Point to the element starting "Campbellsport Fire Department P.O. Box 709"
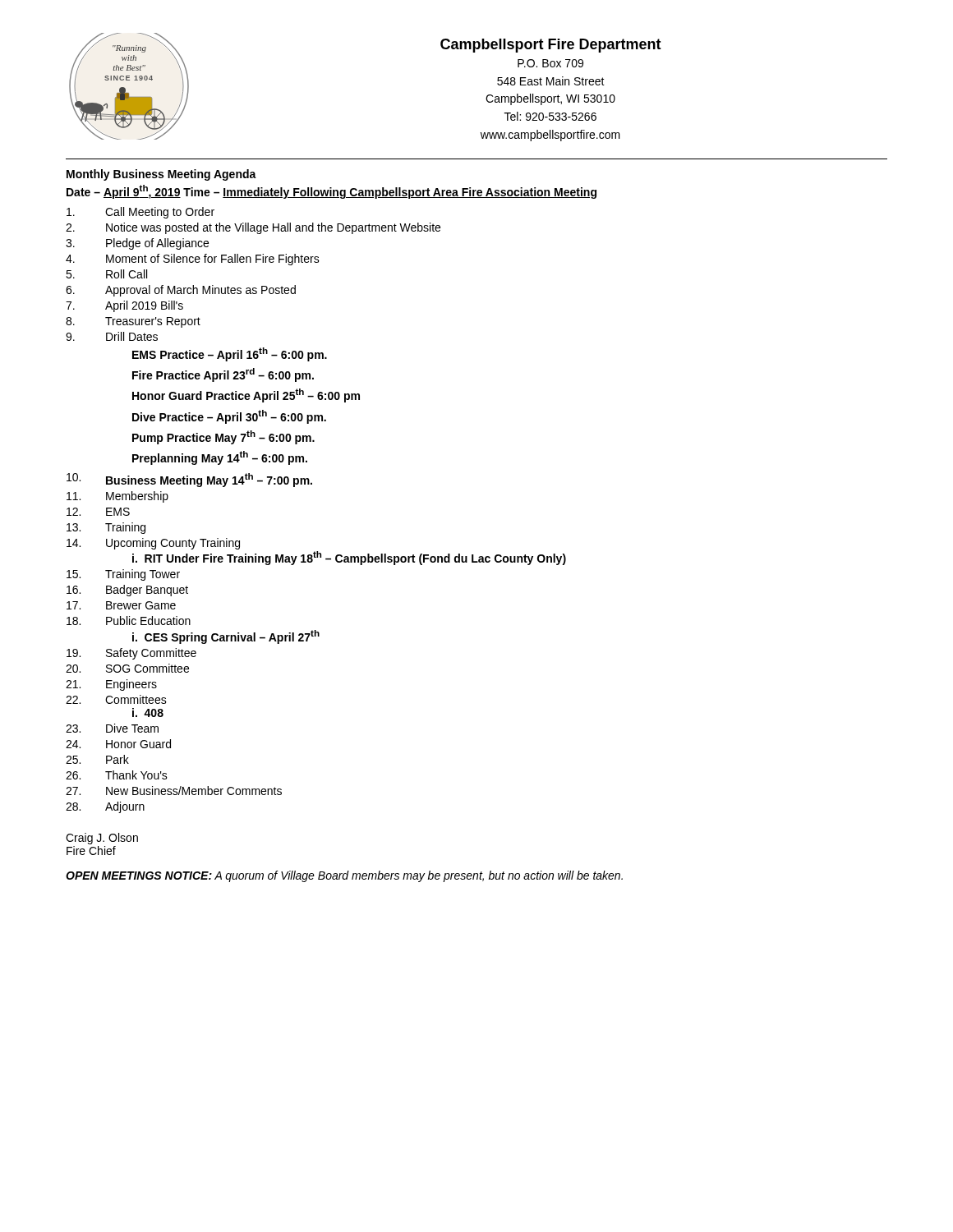 pyautogui.click(x=550, y=90)
